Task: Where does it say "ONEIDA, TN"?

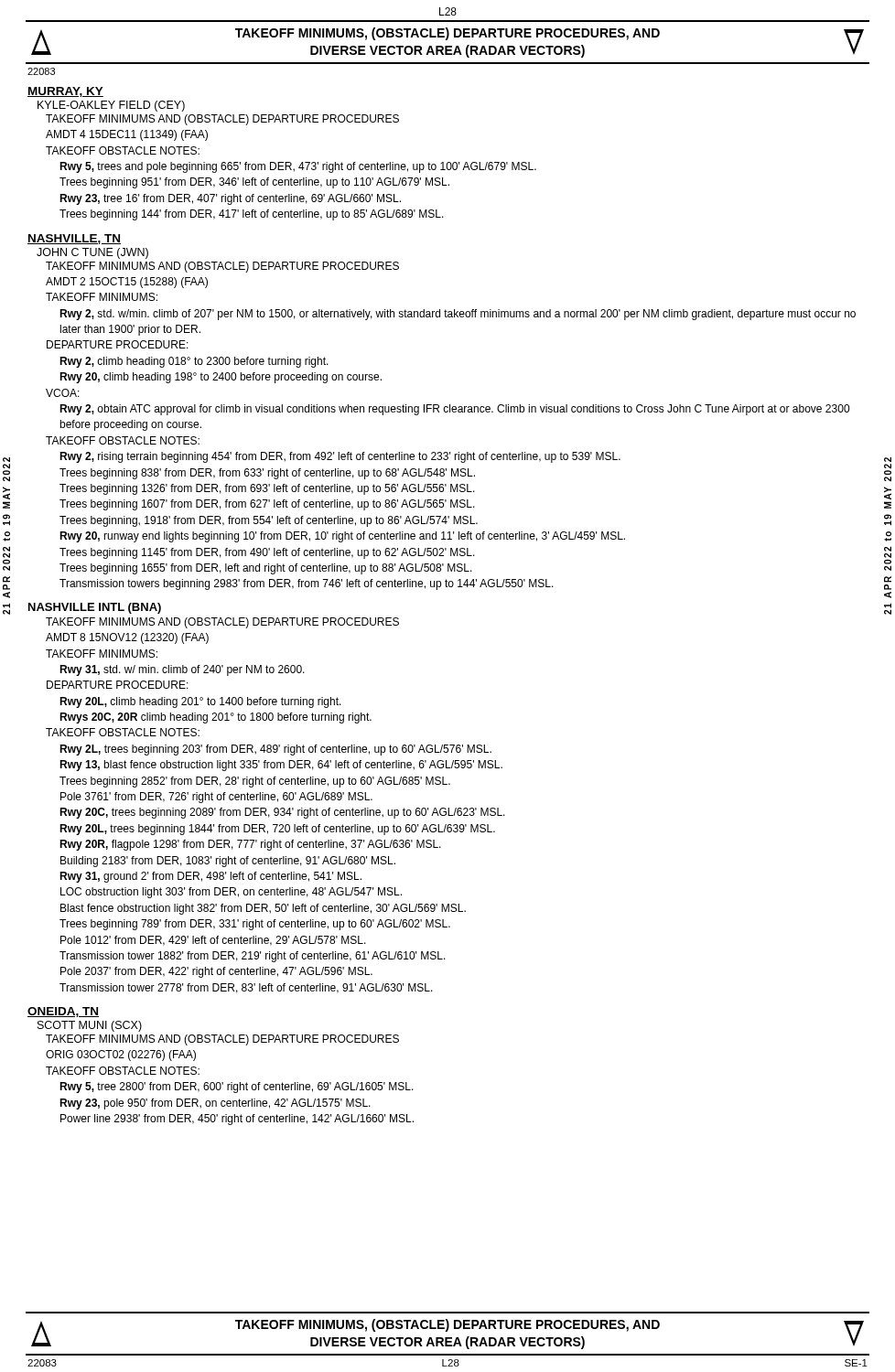Action: (63, 1011)
